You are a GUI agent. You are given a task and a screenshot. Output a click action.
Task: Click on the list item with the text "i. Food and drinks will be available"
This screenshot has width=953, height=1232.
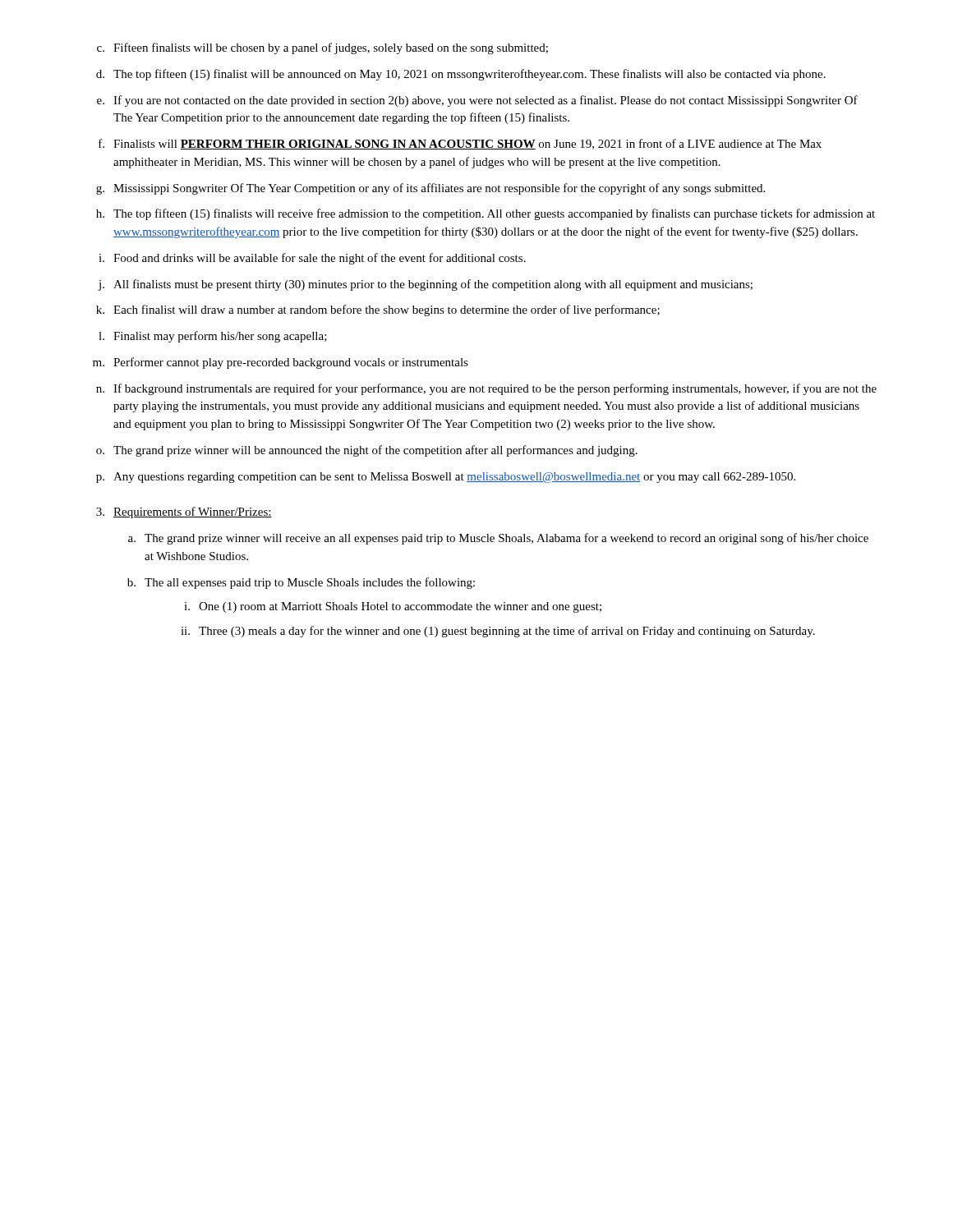[476, 258]
